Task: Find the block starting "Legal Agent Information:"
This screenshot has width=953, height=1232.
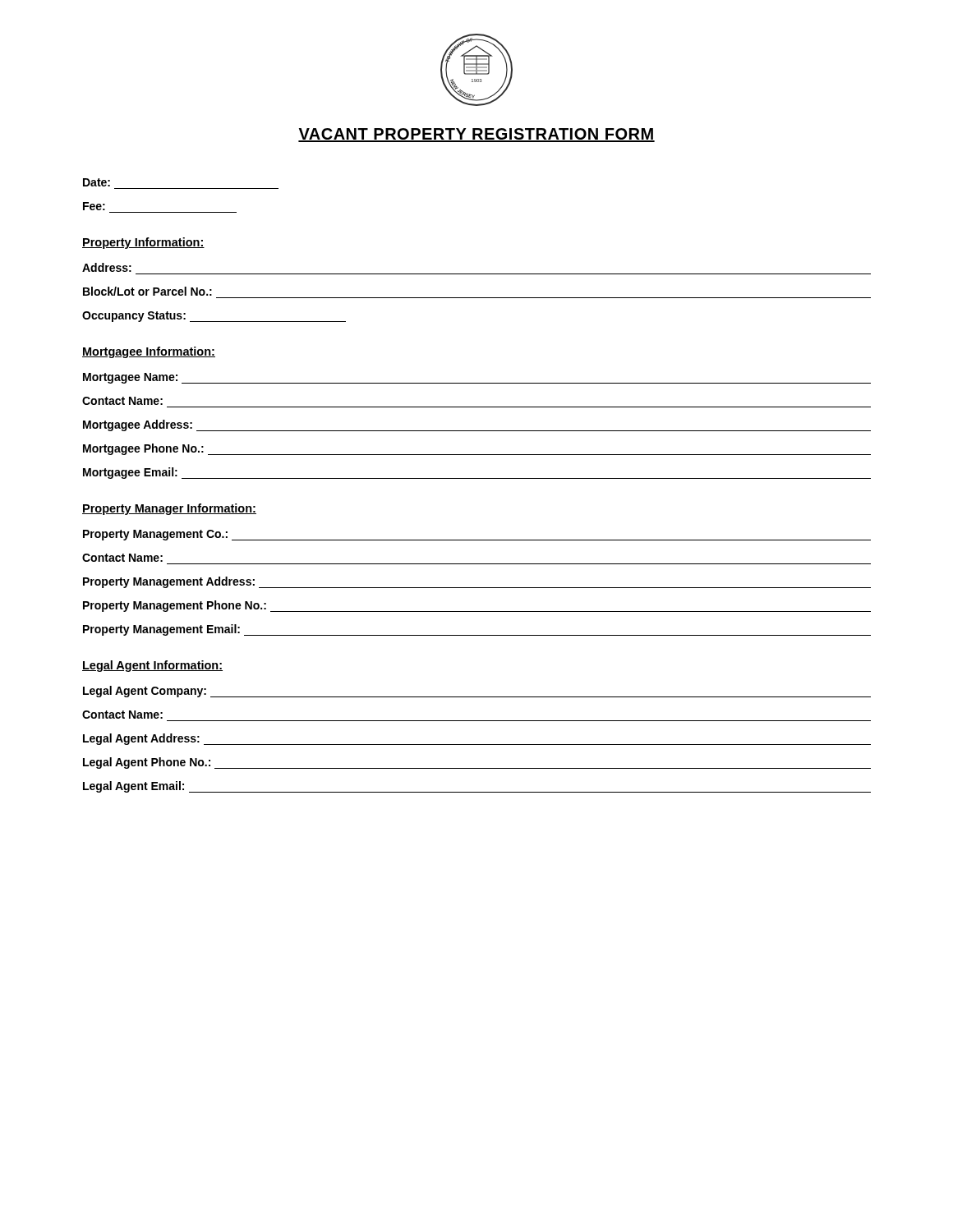Action: tap(152, 665)
